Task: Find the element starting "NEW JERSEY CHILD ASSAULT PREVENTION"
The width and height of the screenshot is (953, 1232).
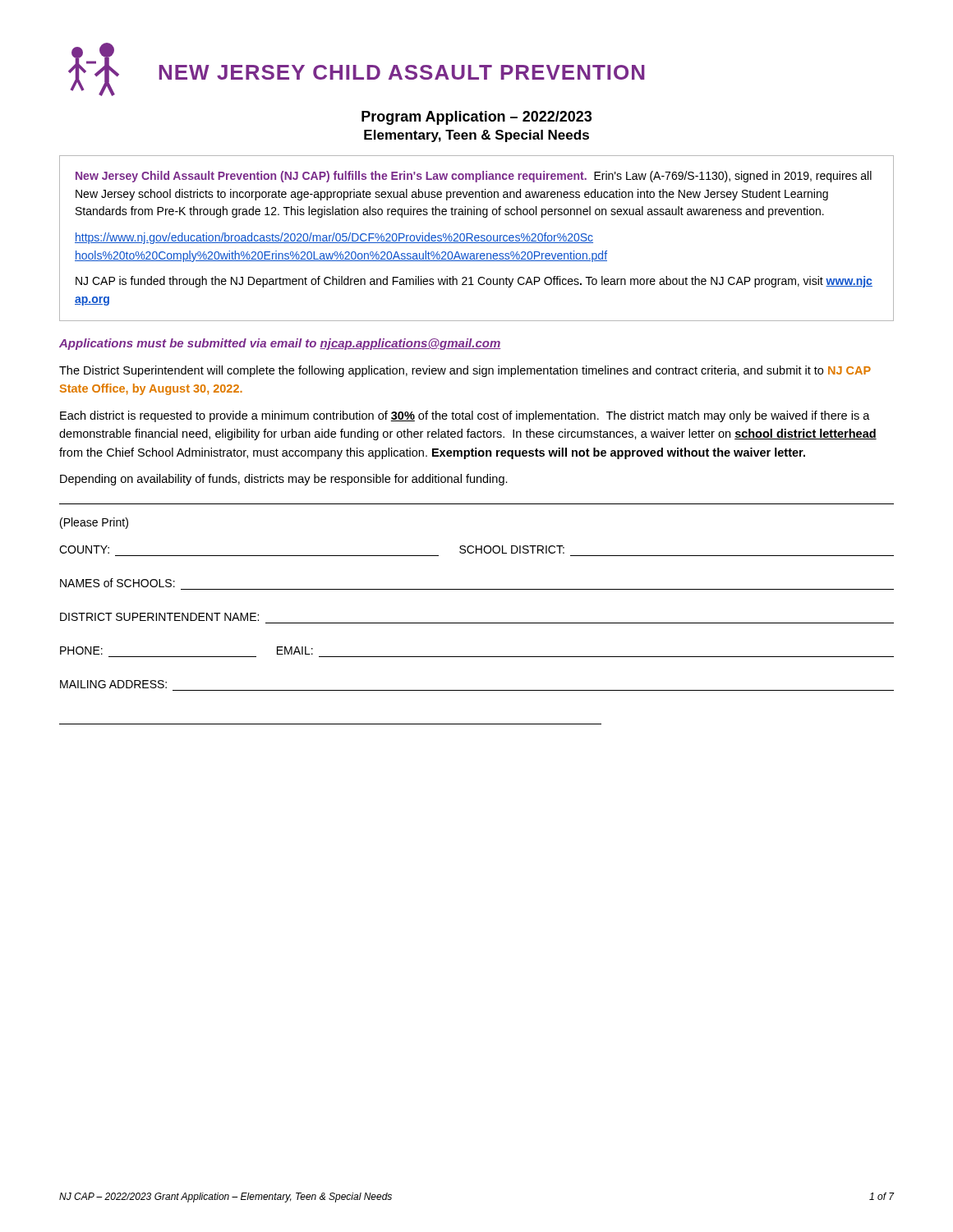Action: (353, 72)
